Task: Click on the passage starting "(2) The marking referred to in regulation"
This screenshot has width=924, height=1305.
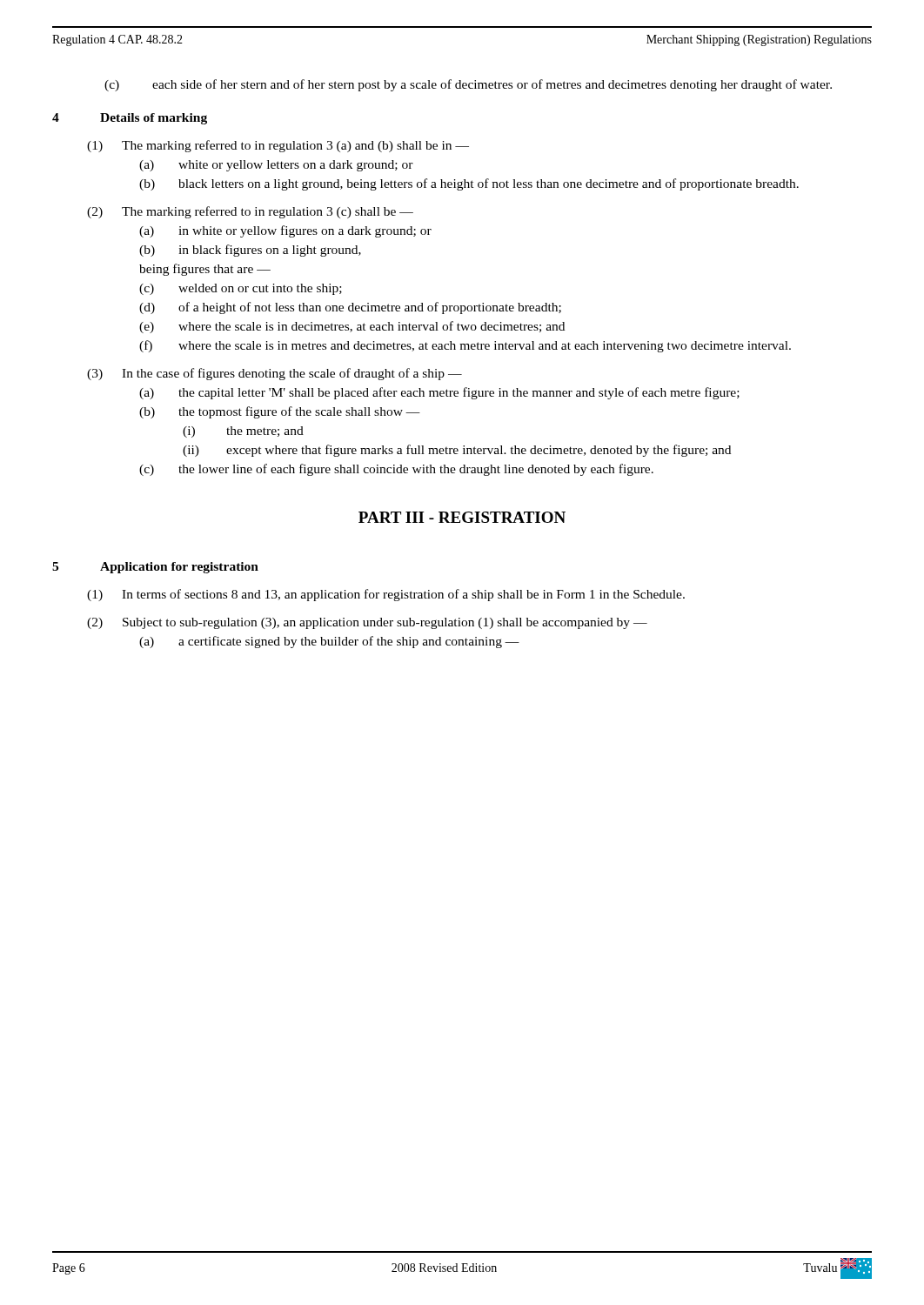Action: click(250, 212)
